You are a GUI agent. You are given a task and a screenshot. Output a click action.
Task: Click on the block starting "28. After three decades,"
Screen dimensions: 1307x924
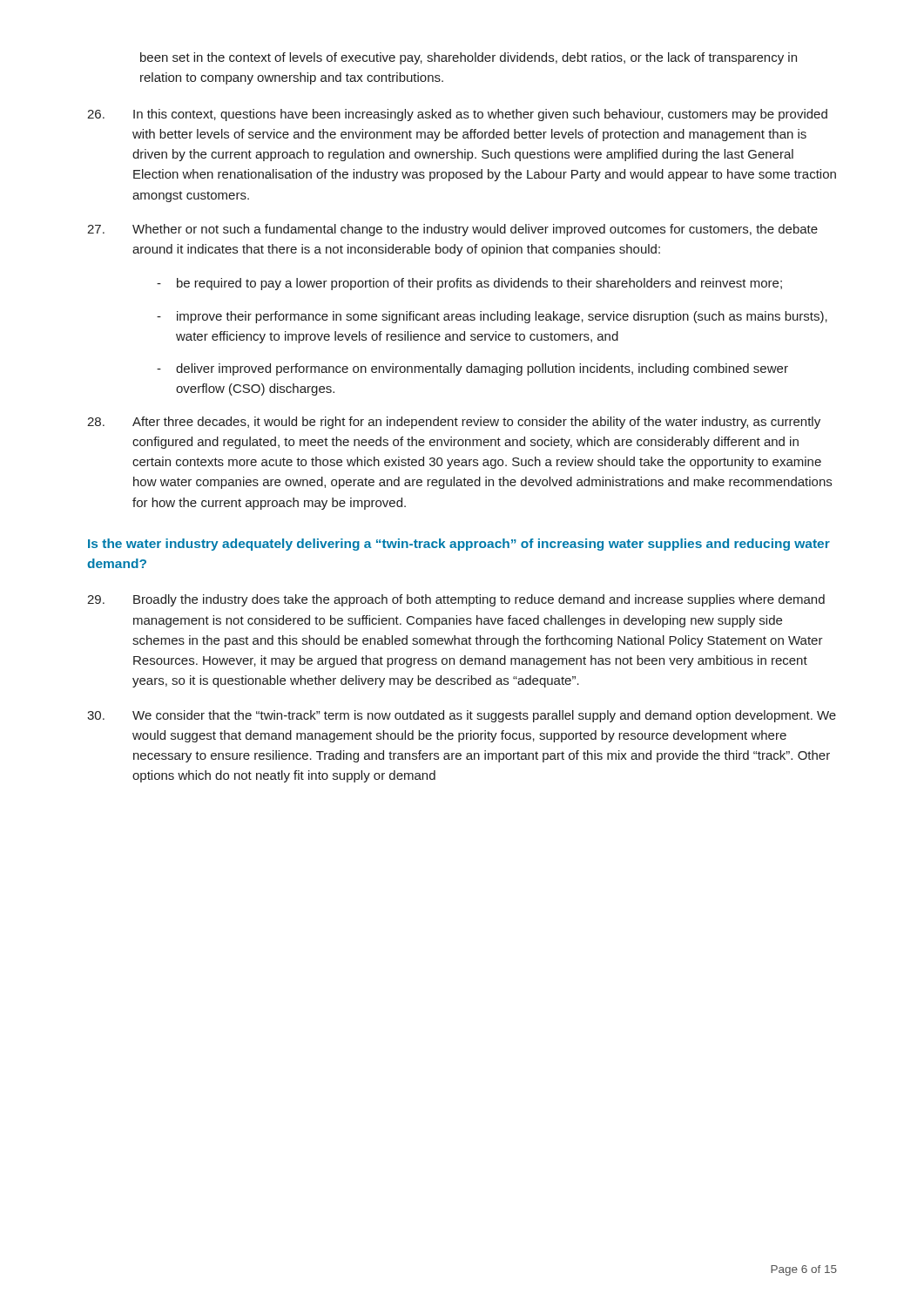pos(462,461)
